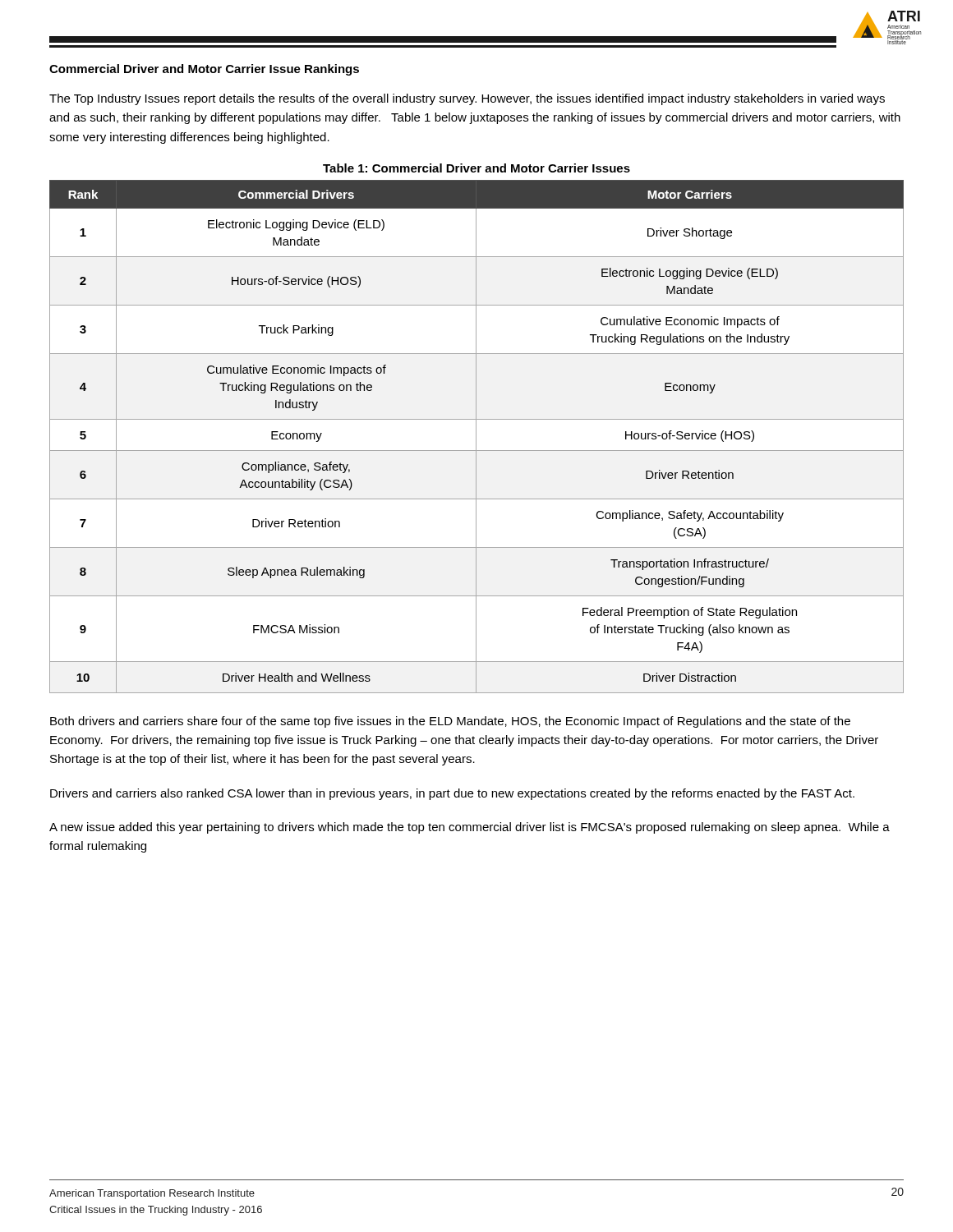Select the caption that reads "Table 1: Commercial Driver"
Image resolution: width=953 pixels, height=1232 pixels.
tap(476, 168)
